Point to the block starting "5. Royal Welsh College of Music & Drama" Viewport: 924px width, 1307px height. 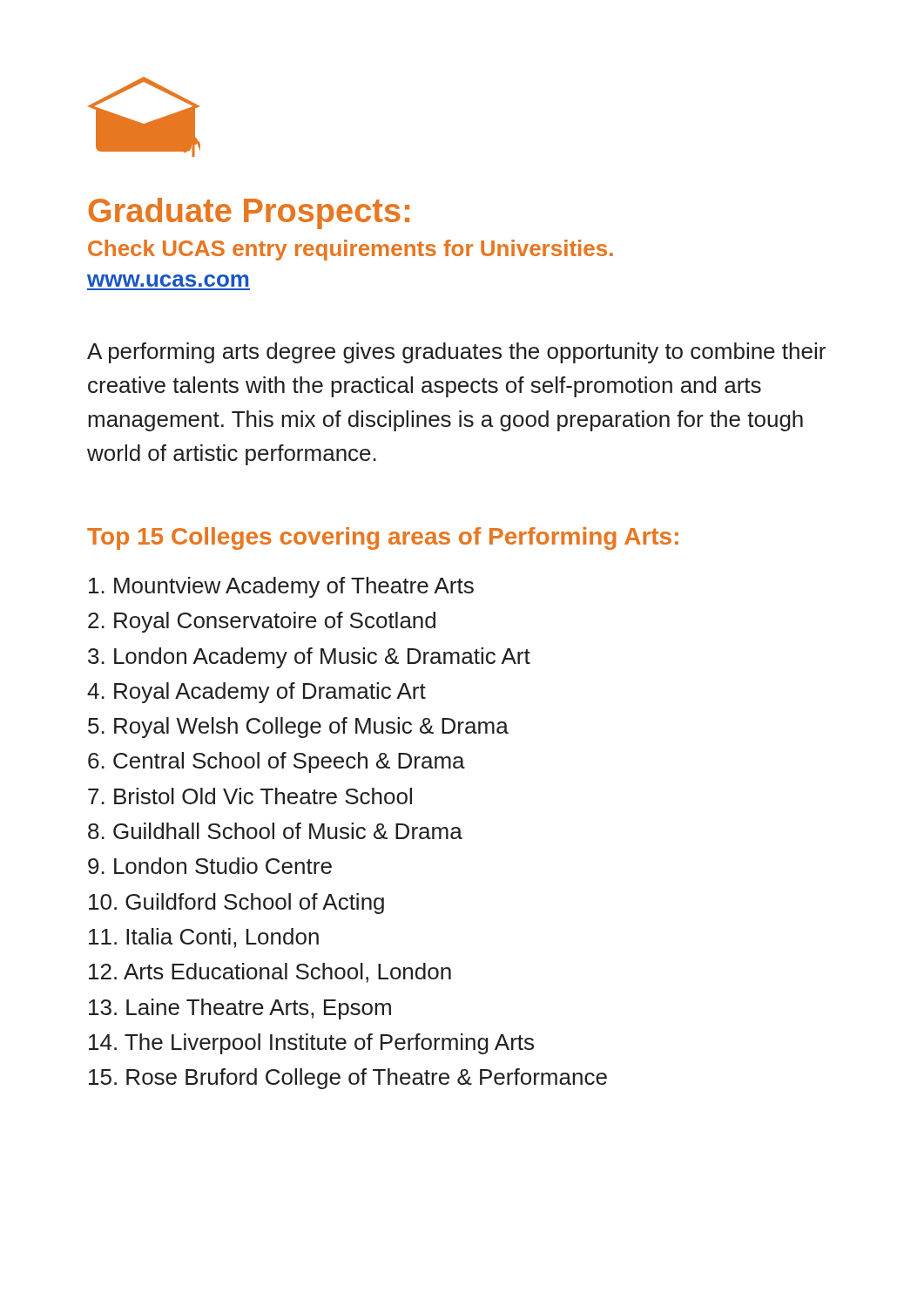coord(298,726)
